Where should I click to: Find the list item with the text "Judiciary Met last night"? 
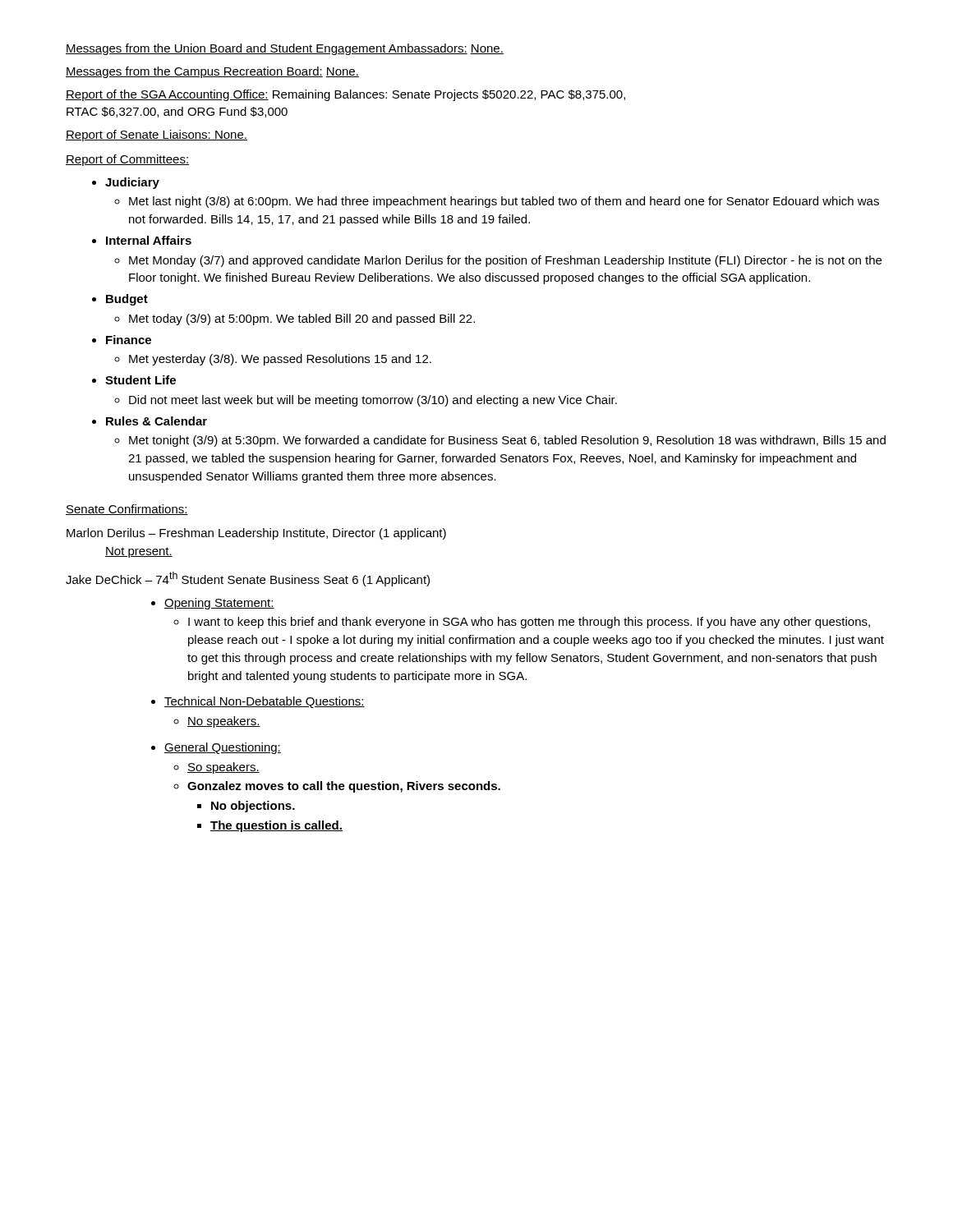[x=496, y=201]
